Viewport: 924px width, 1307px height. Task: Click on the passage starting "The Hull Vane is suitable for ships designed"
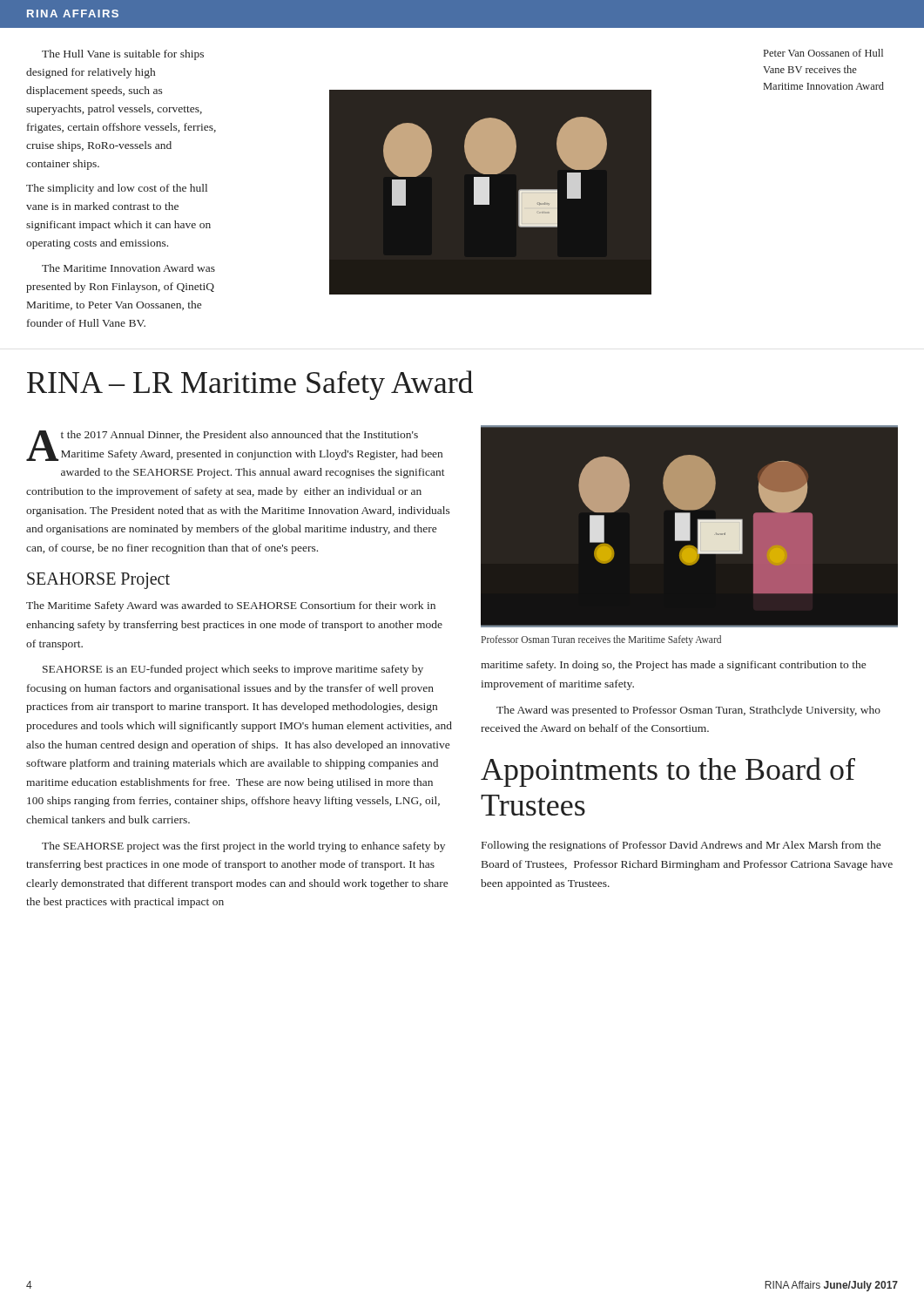coord(122,189)
